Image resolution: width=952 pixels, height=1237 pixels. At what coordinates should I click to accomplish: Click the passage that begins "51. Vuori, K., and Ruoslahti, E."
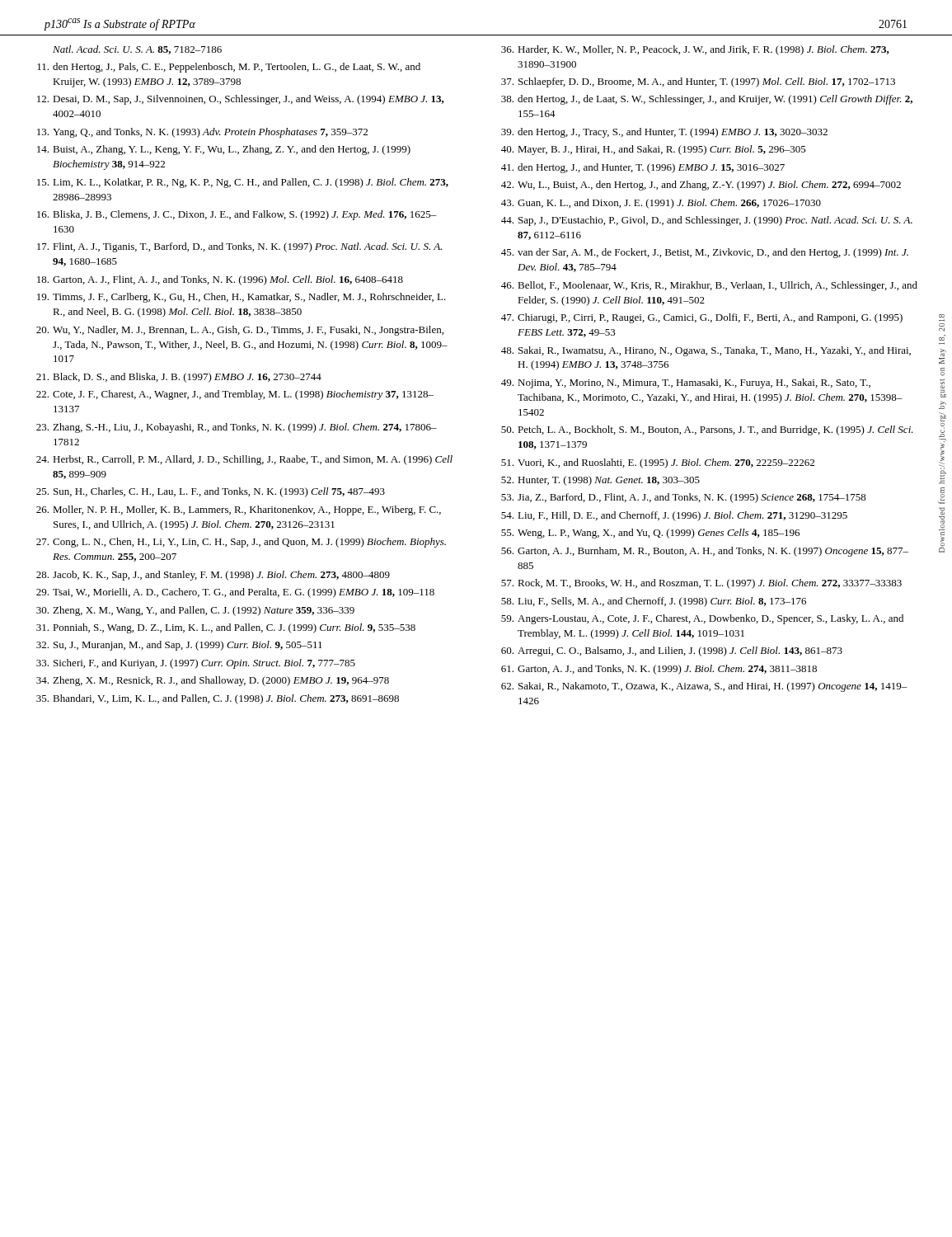coord(704,462)
